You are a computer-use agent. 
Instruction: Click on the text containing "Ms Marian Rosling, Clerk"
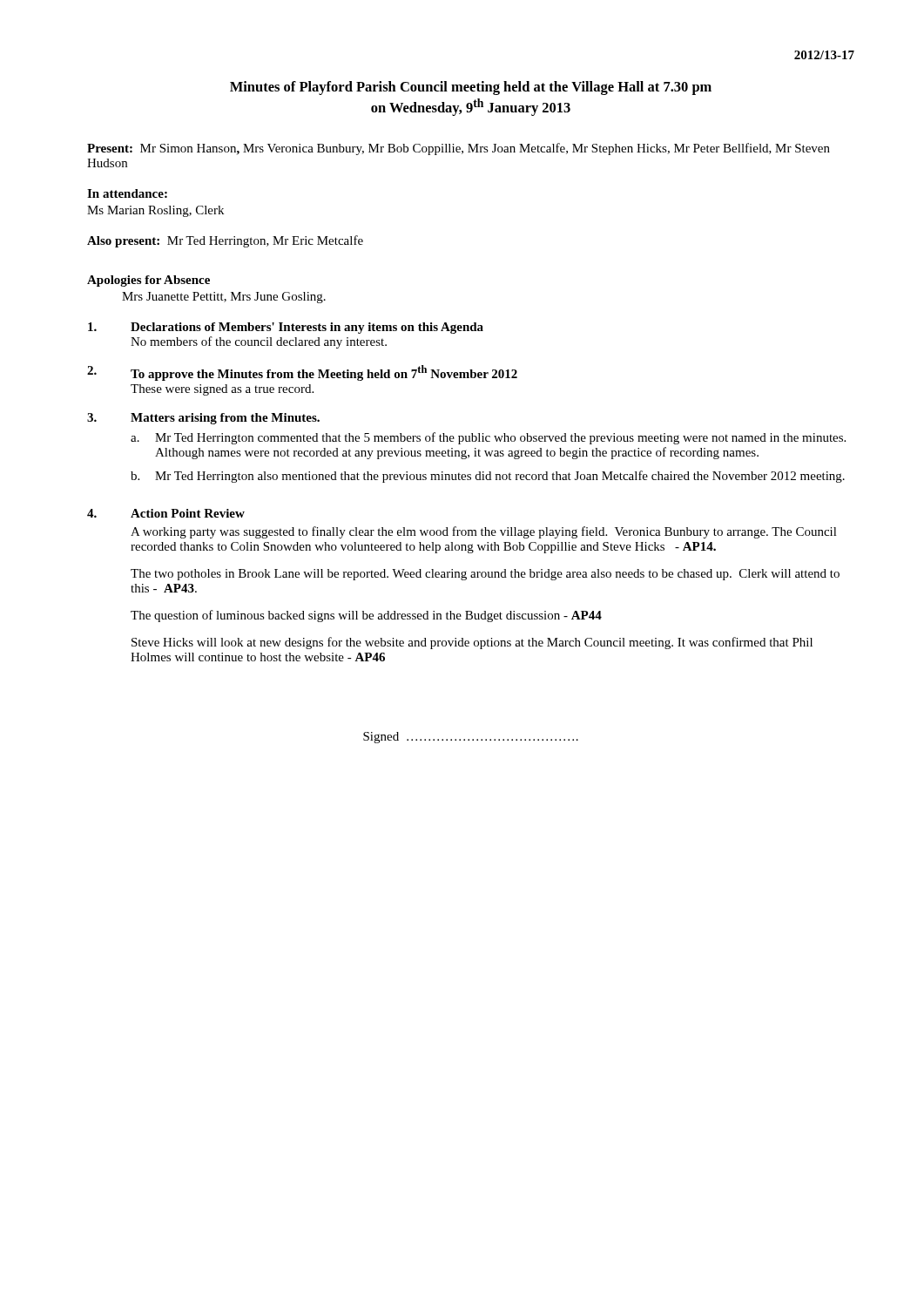click(156, 210)
